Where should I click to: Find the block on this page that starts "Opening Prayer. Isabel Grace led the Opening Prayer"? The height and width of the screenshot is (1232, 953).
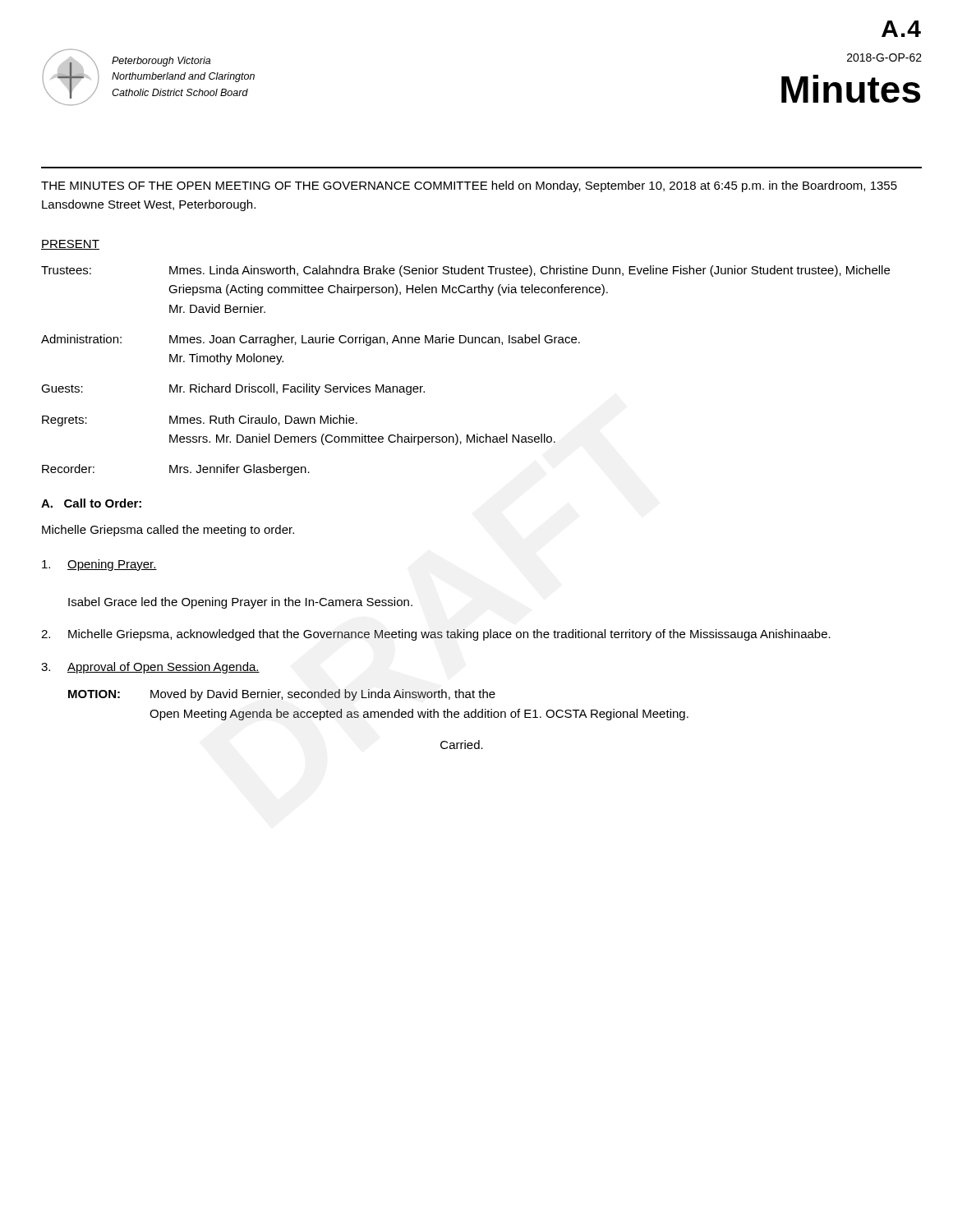coord(99,565)
